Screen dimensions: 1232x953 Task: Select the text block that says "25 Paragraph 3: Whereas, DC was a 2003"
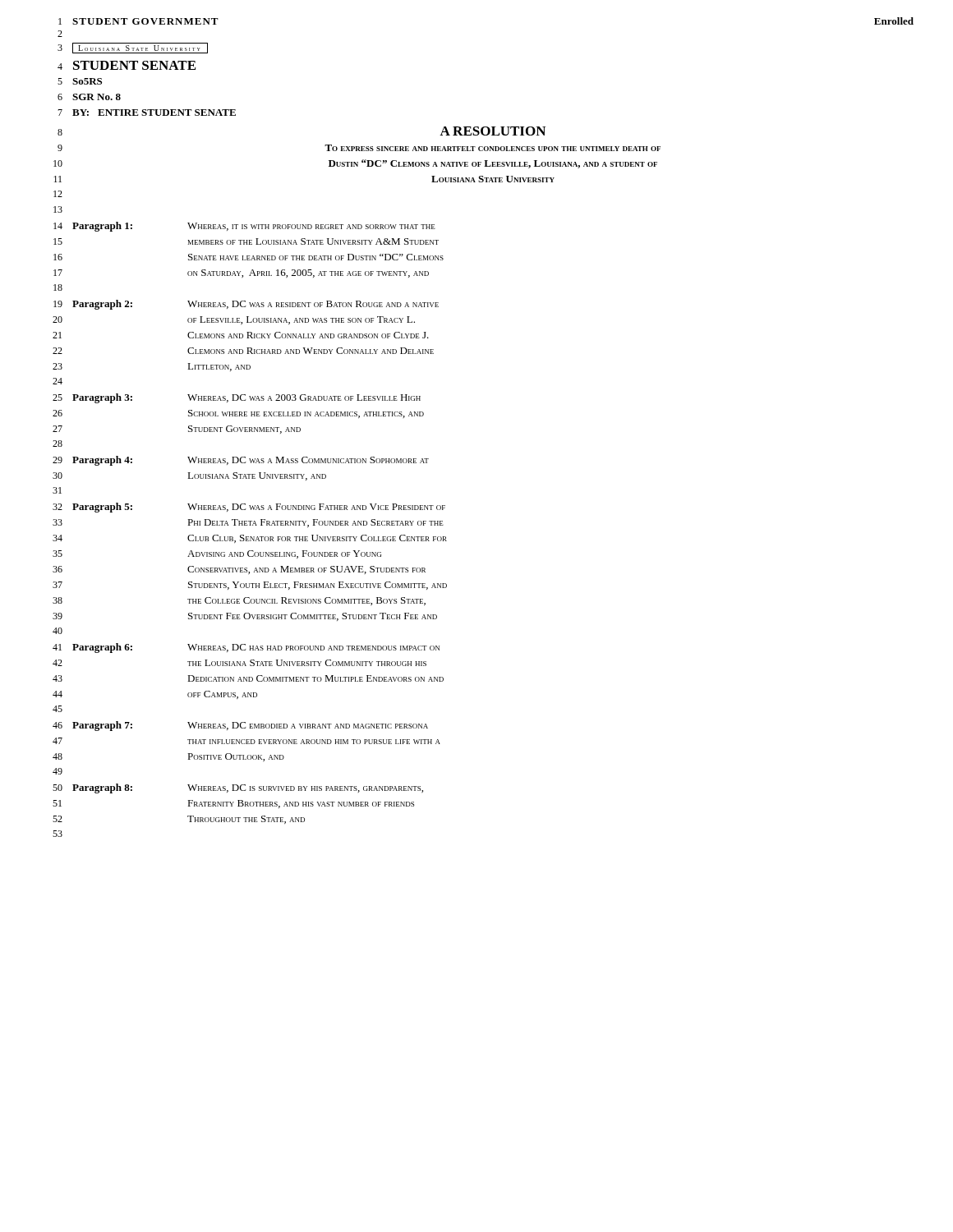(237, 398)
